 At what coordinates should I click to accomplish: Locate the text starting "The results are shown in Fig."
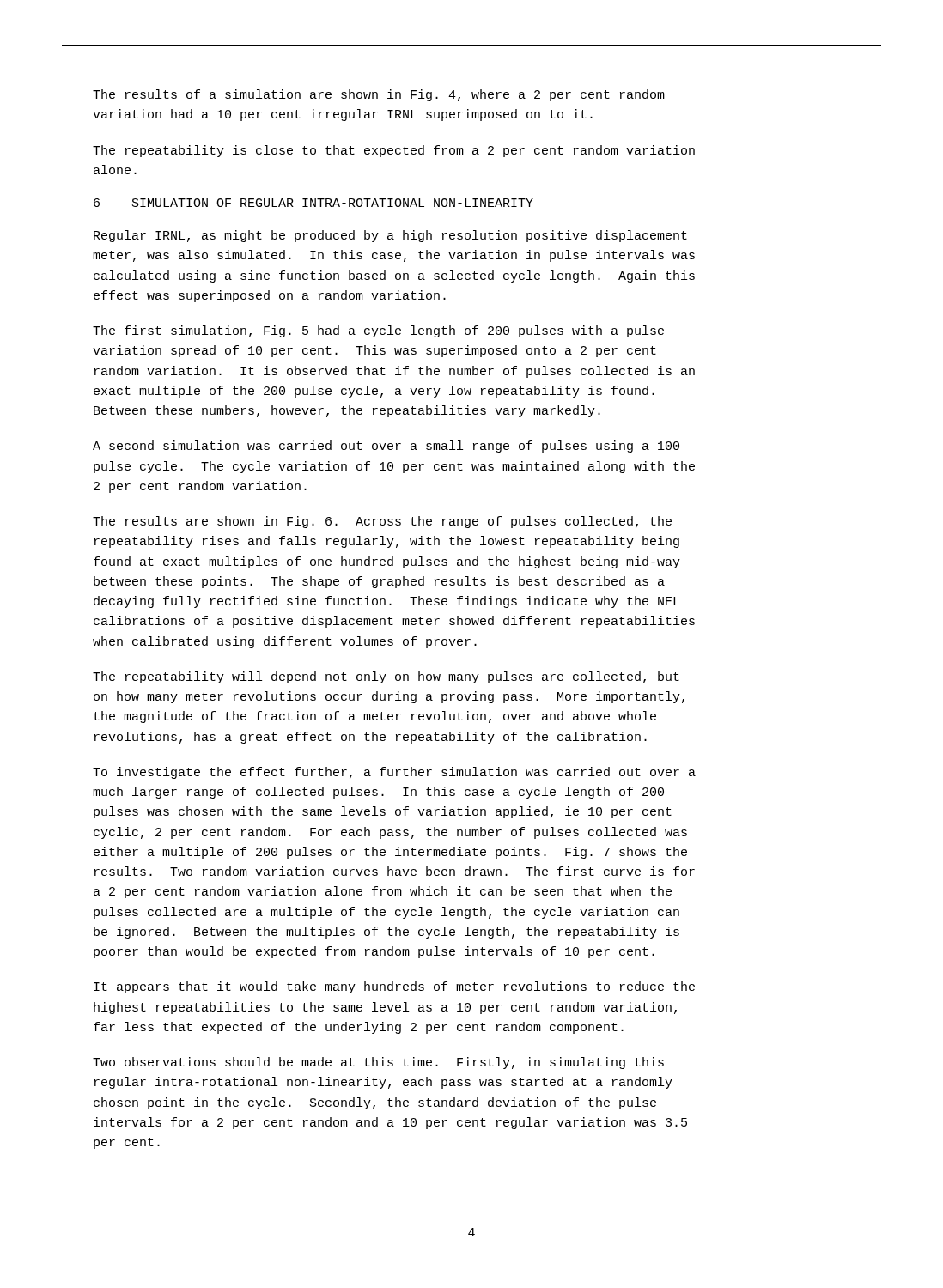(394, 582)
